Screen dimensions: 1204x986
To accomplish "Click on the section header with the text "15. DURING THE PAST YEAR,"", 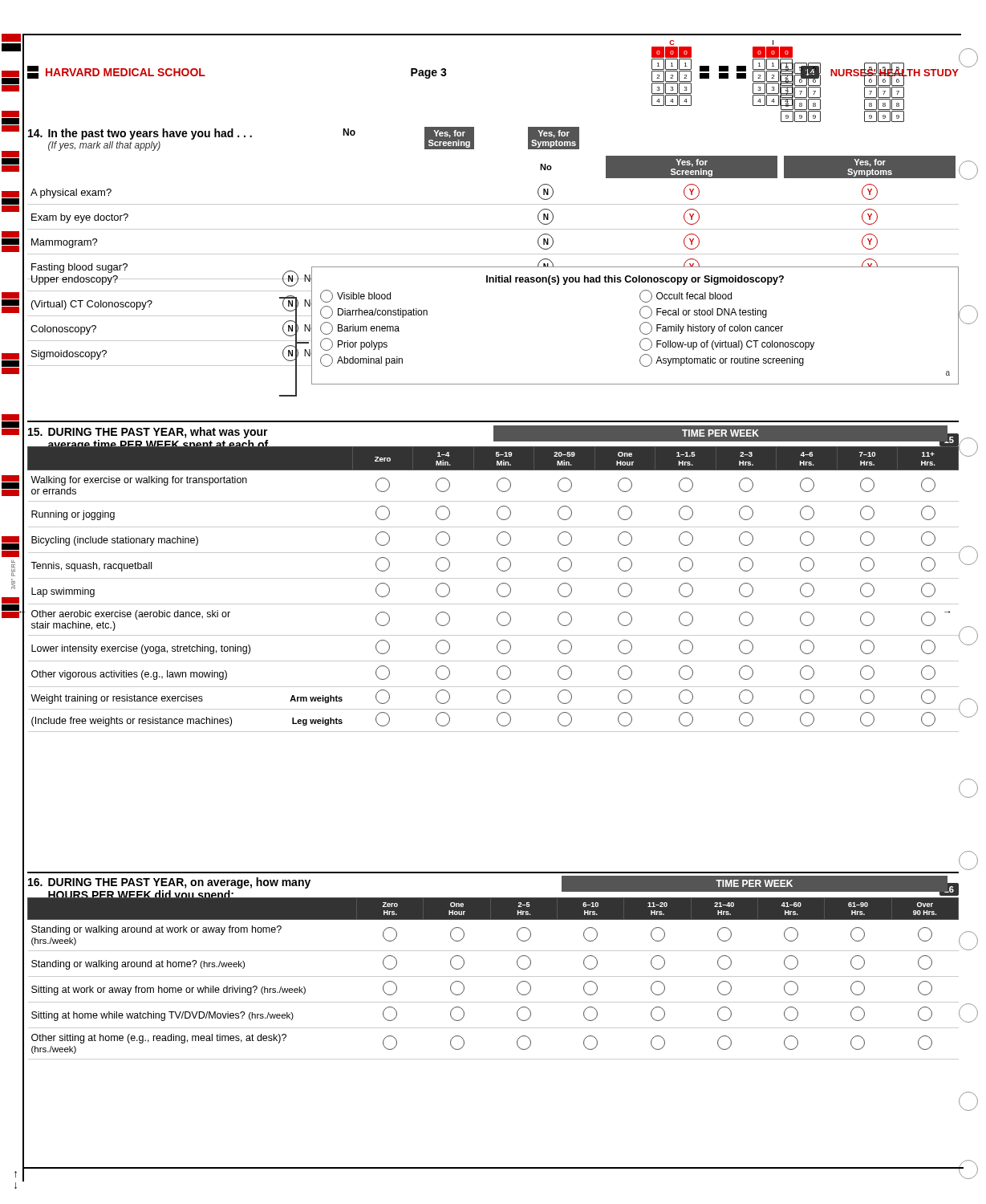I will click(x=260, y=445).
